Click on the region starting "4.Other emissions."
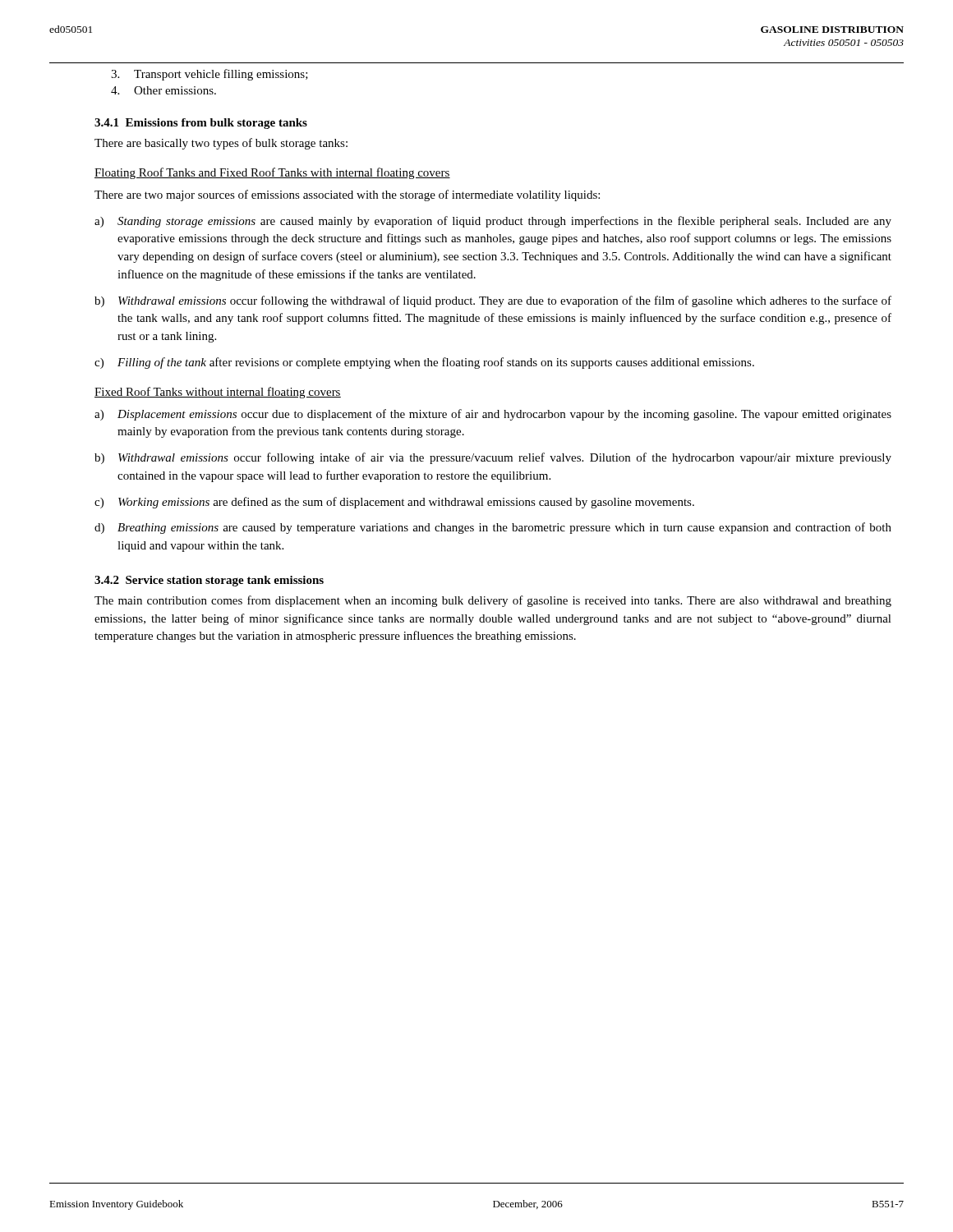 coord(164,91)
